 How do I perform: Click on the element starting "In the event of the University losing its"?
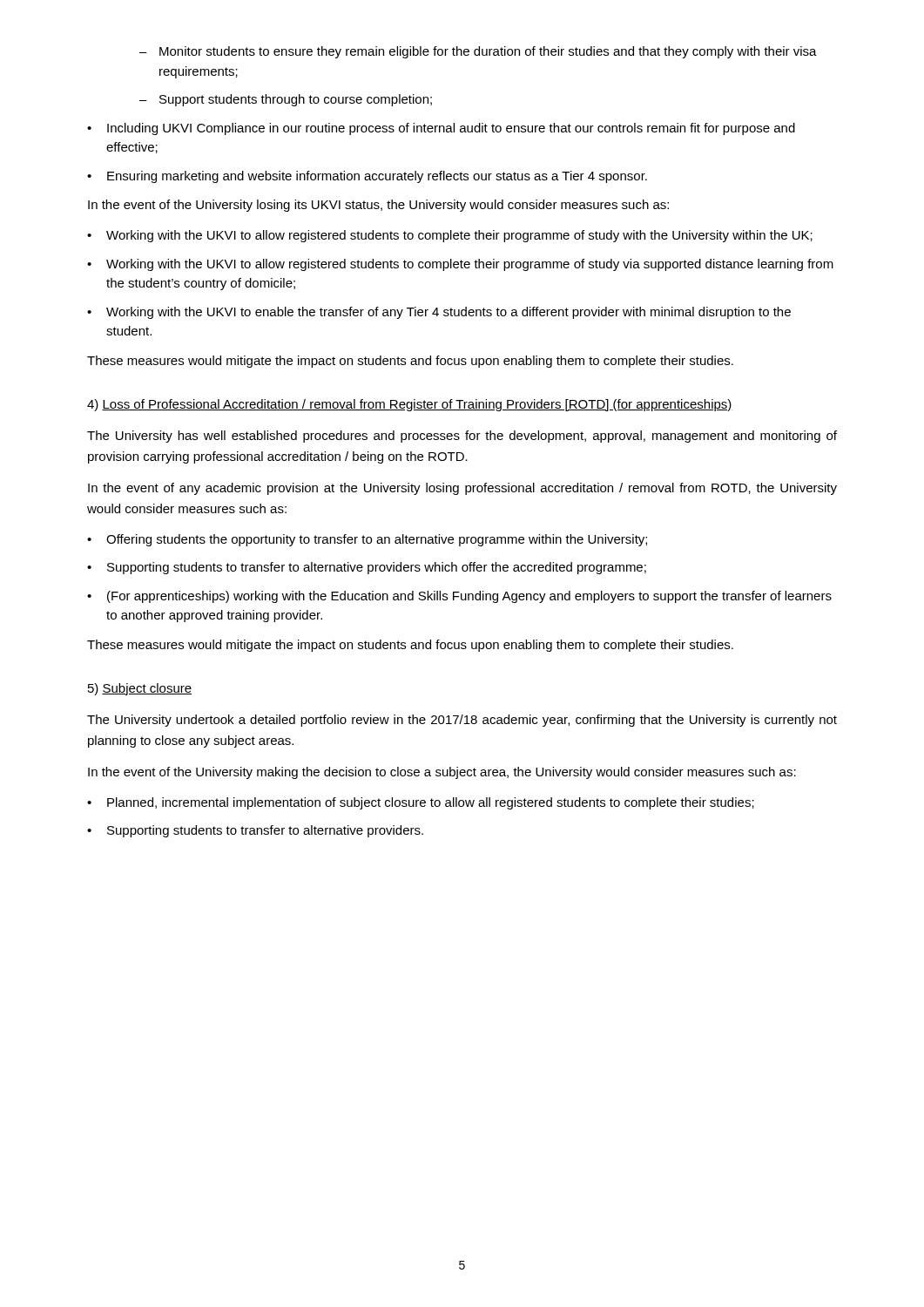pos(379,204)
